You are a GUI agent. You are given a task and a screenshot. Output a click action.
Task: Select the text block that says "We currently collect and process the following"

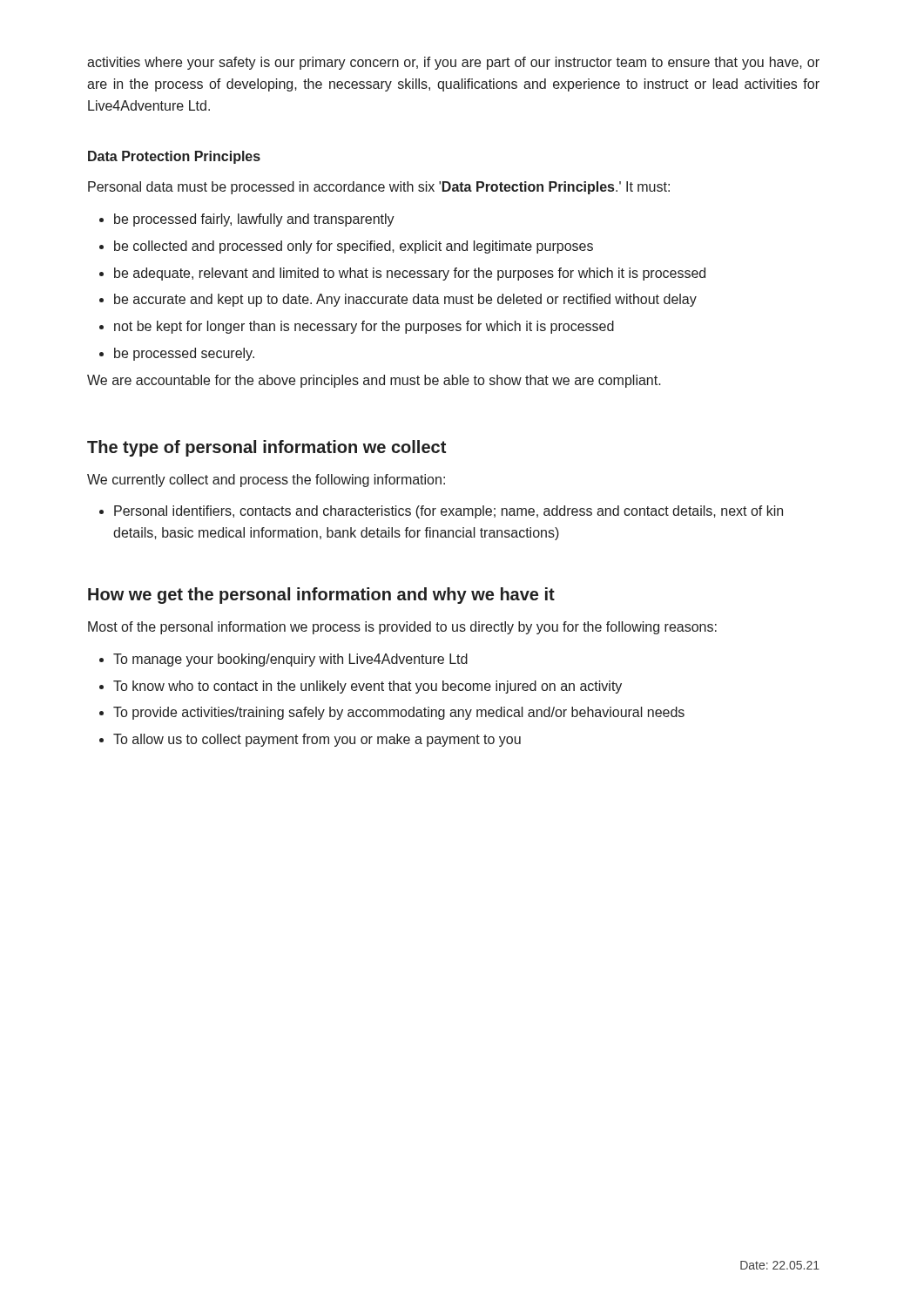(x=453, y=480)
